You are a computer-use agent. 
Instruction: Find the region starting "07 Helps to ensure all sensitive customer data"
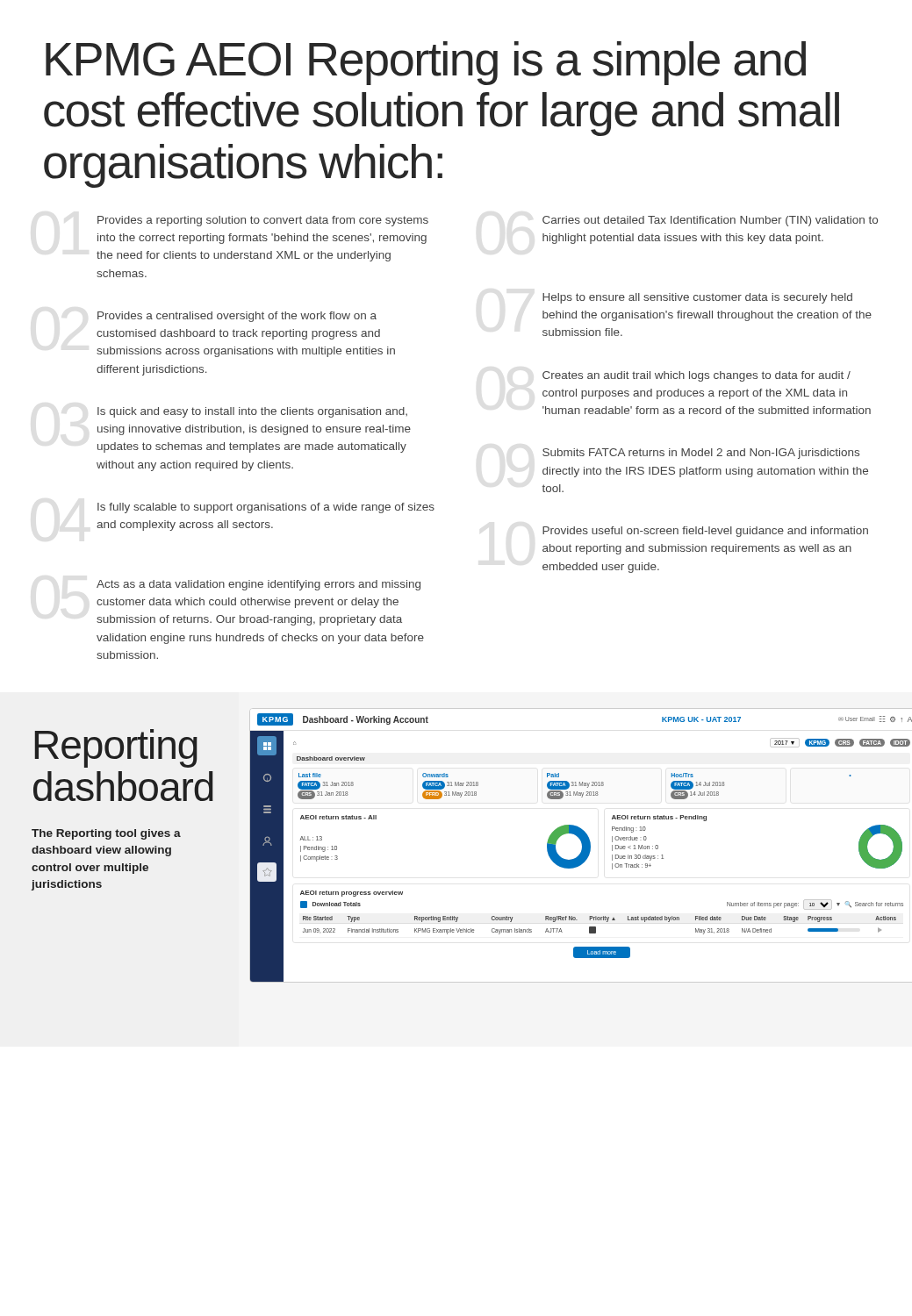[679, 313]
